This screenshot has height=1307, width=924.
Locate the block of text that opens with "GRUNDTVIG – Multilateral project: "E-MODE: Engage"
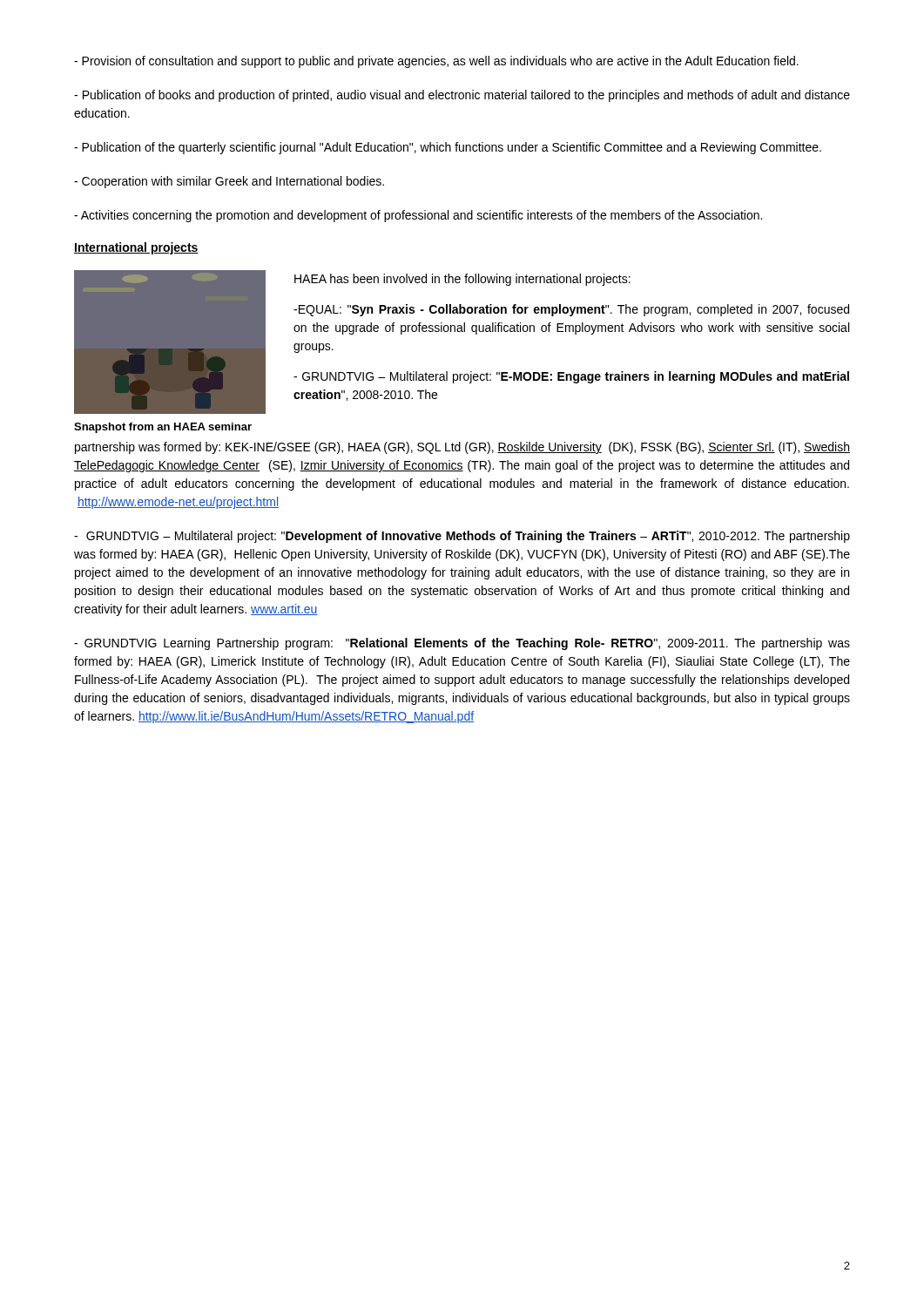point(572,386)
